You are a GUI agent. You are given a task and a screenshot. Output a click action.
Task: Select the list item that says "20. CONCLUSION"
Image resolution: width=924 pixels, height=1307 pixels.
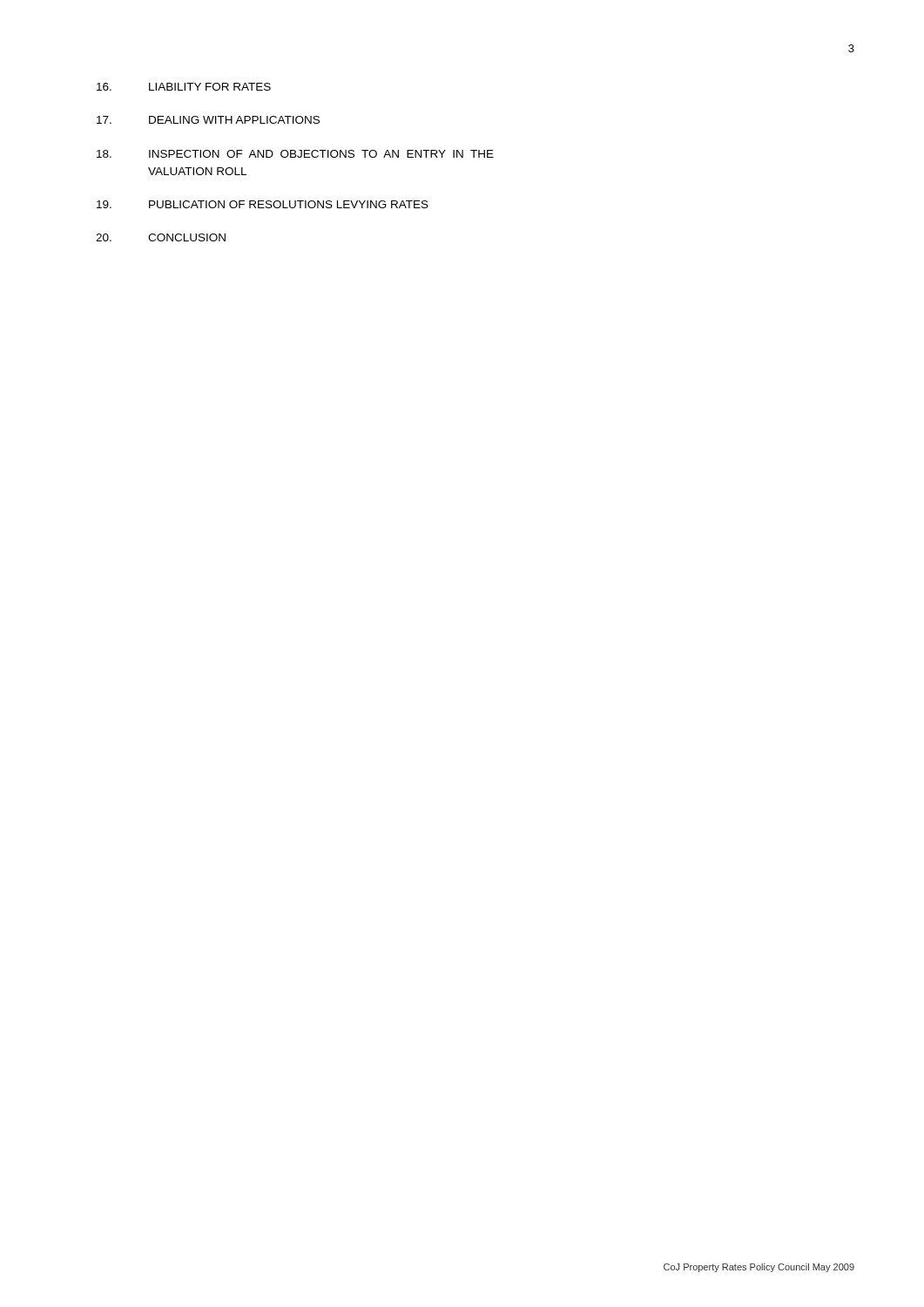pyautogui.click(x=161, y=237)
